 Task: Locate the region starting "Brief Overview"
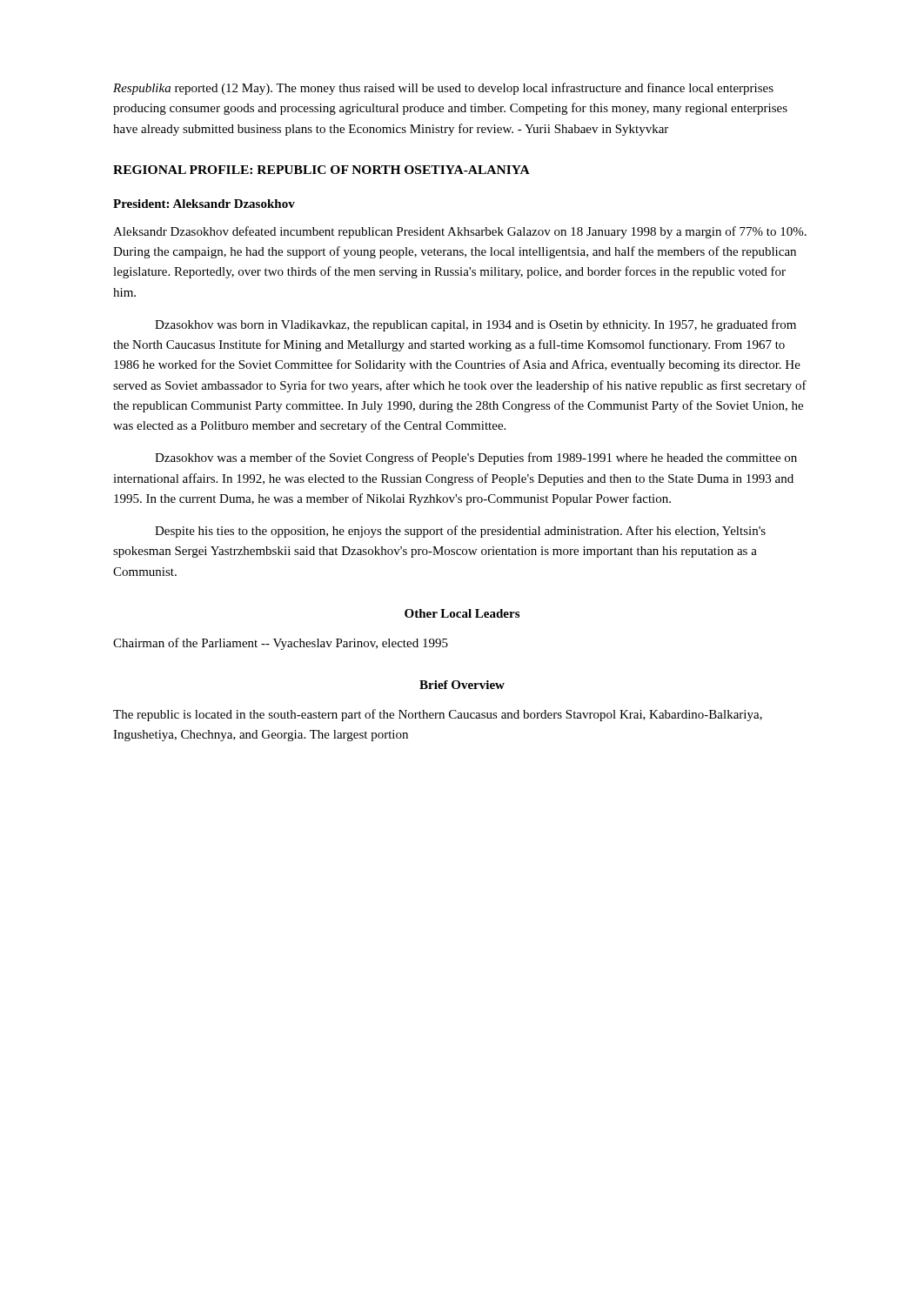(462, 685)
